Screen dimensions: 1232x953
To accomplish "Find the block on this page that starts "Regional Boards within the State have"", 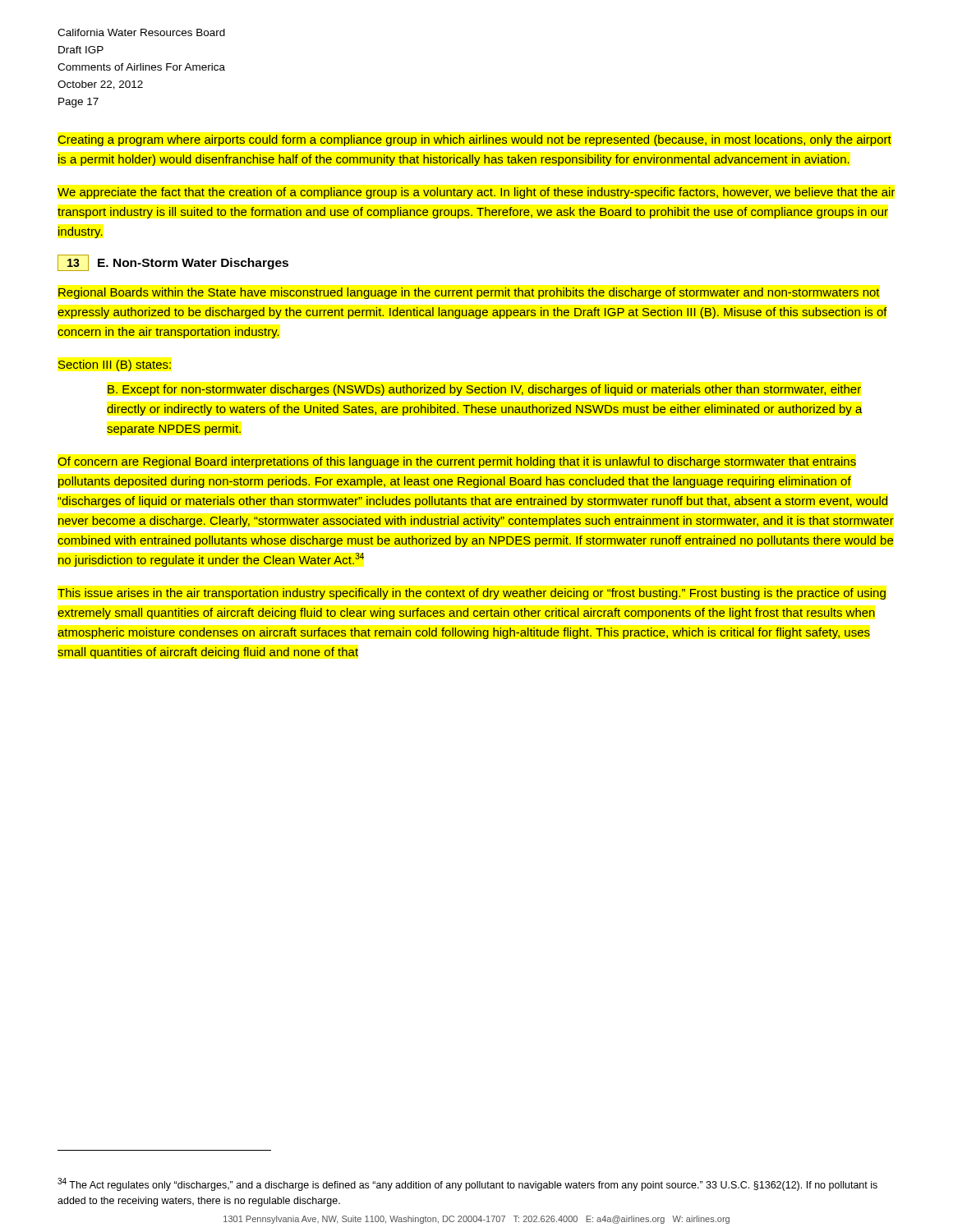I will pos(472,312).
